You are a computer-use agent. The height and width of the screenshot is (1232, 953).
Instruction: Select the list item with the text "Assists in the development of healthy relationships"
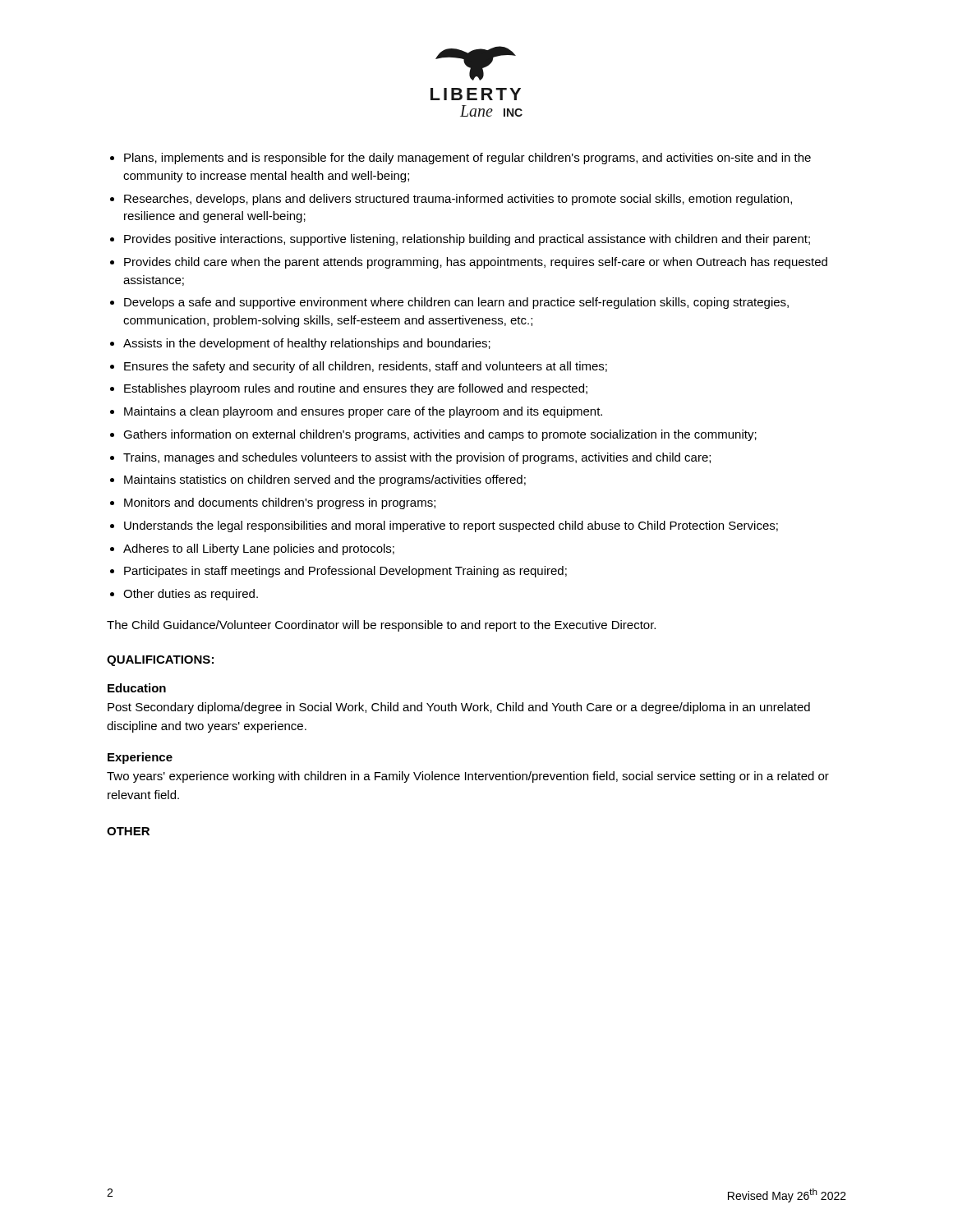(x=485, y=343)
